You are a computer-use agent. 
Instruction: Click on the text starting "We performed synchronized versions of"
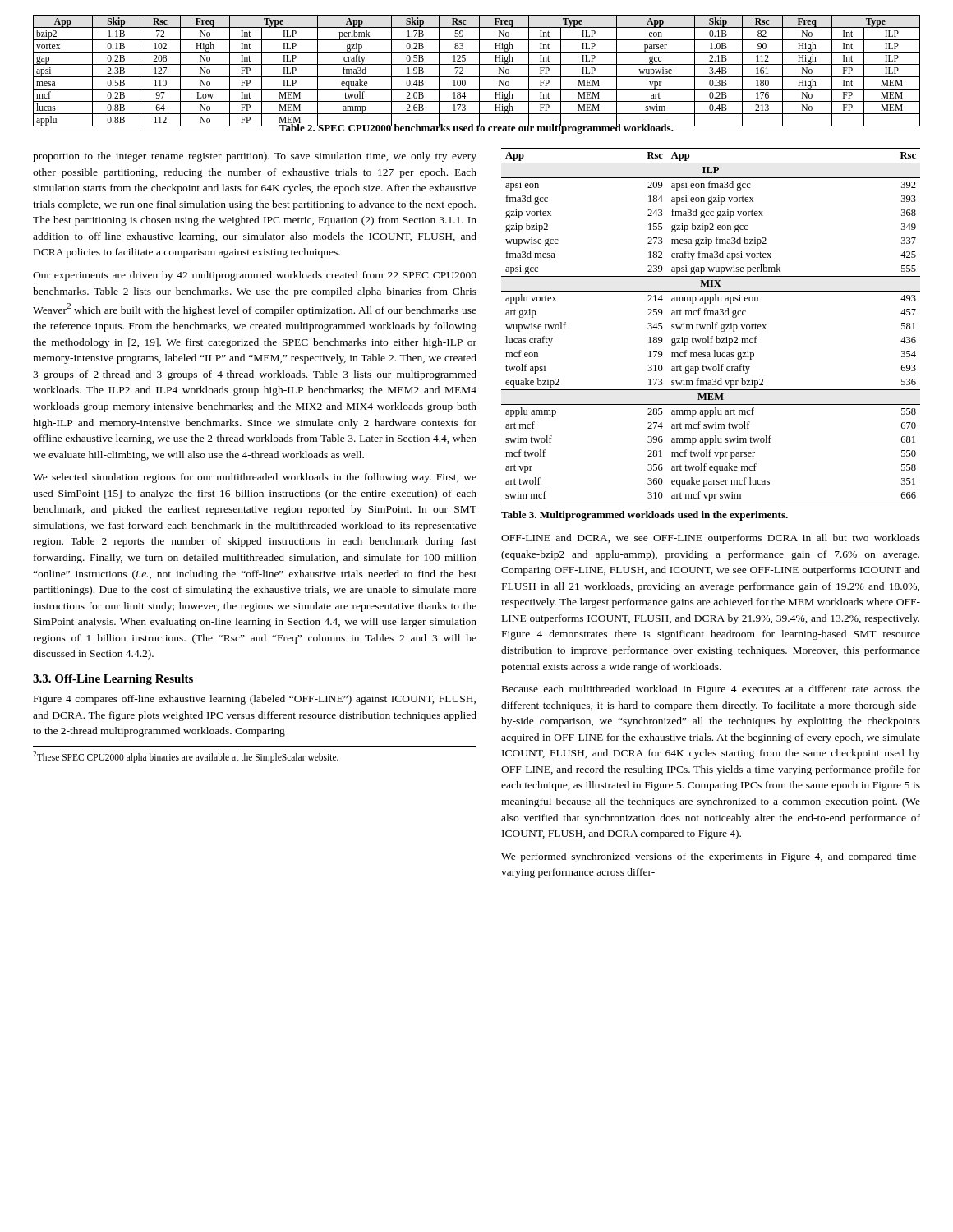pos(711,864)
